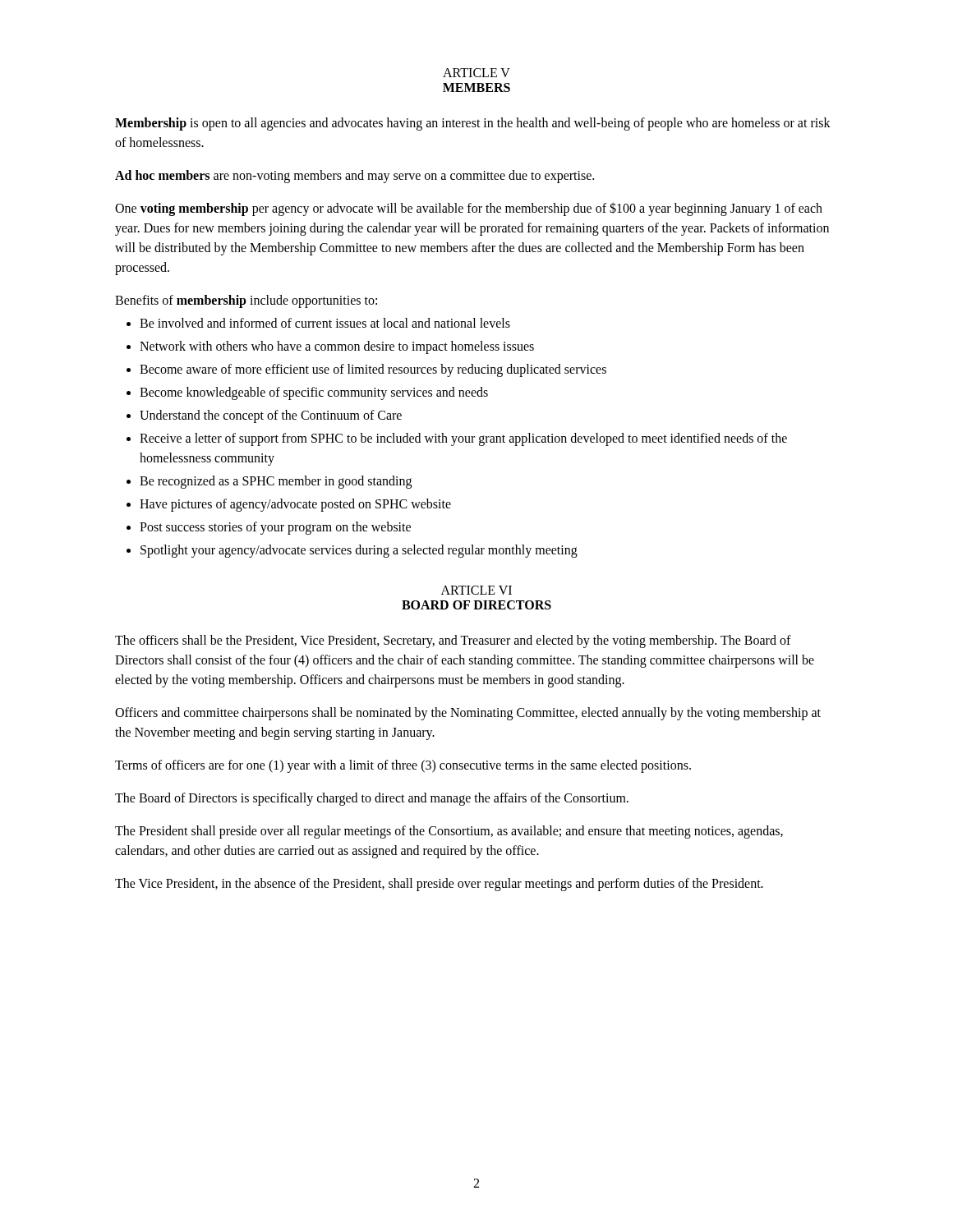
Task: Find the block on this page that starts "Receive a letter of support from"
Action: [x=463, y=448]
